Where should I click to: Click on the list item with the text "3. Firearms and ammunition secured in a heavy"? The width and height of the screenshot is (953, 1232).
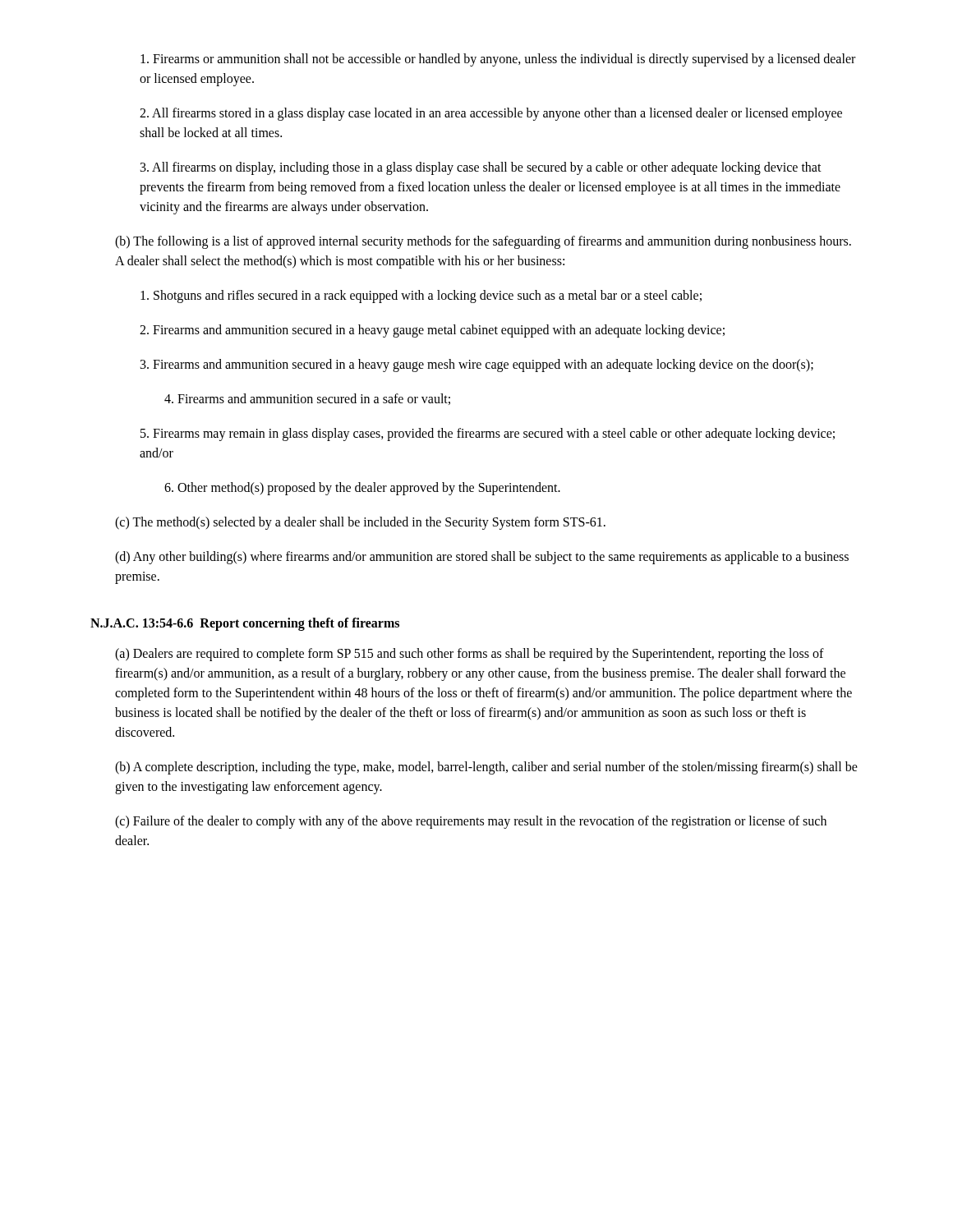(477, 364)
